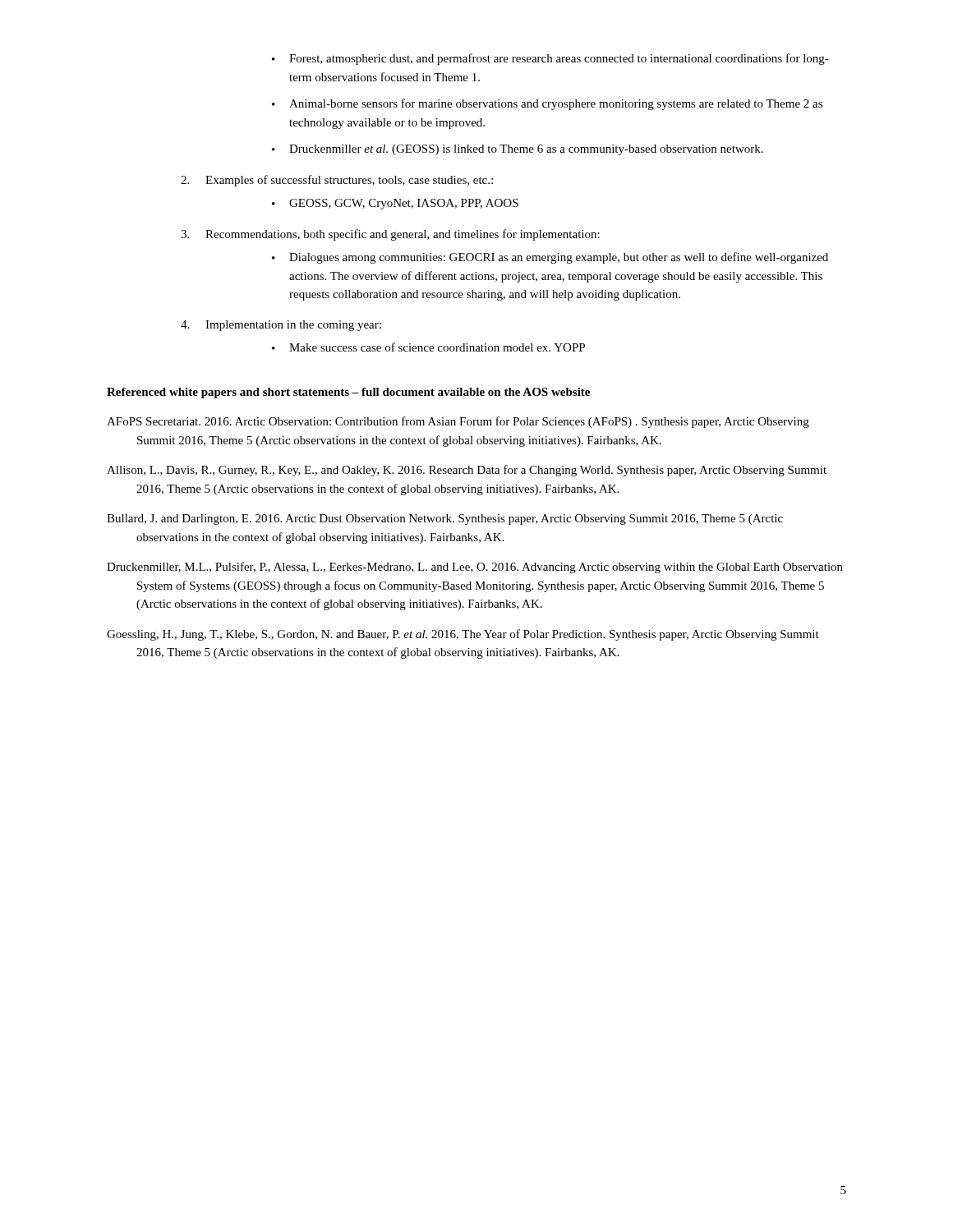
Task: Click the passage that begins "• Animal-borne sensors for marine"
Action: (x=559, y=113)
